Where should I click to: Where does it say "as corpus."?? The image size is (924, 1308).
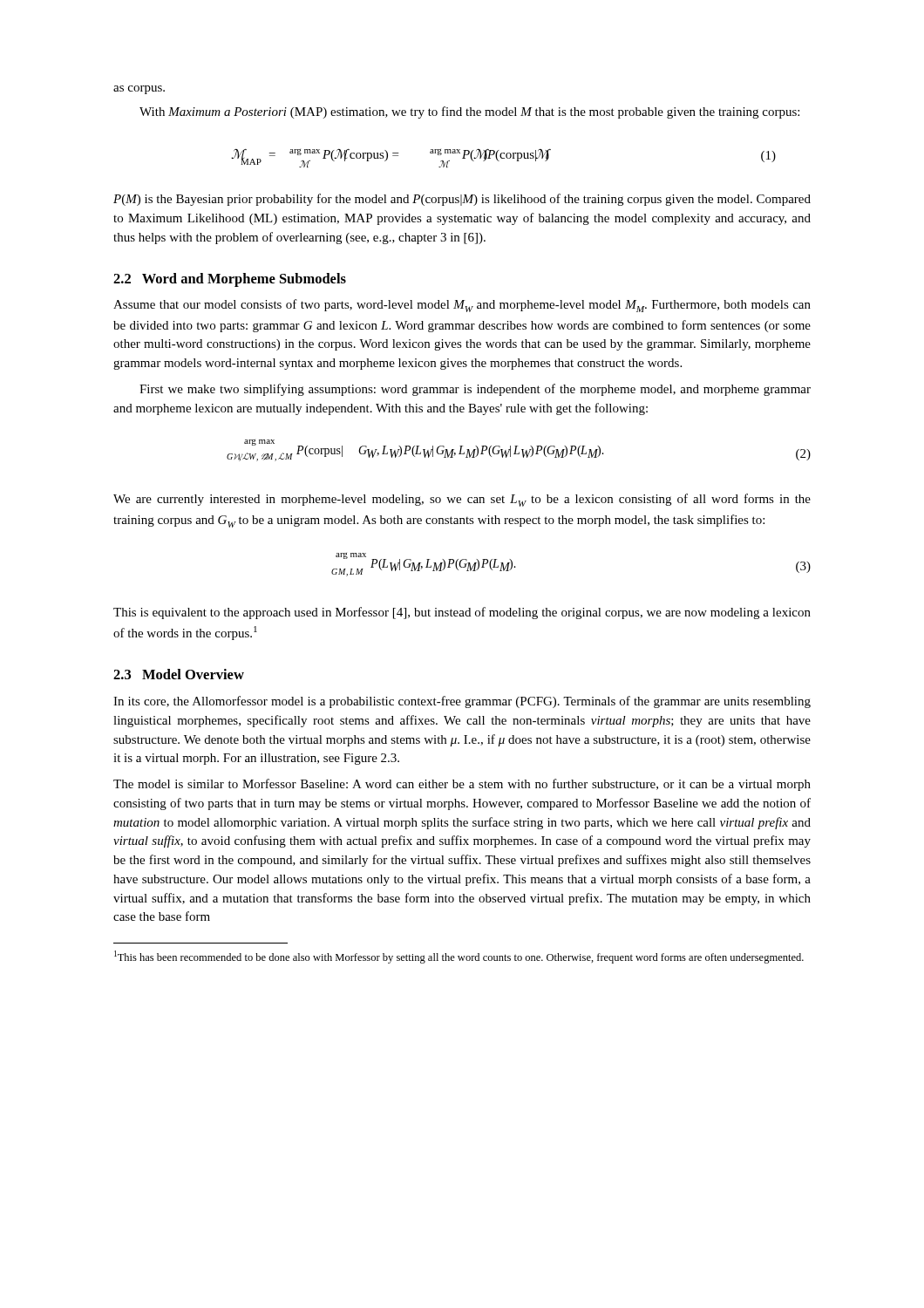point(139,87)
